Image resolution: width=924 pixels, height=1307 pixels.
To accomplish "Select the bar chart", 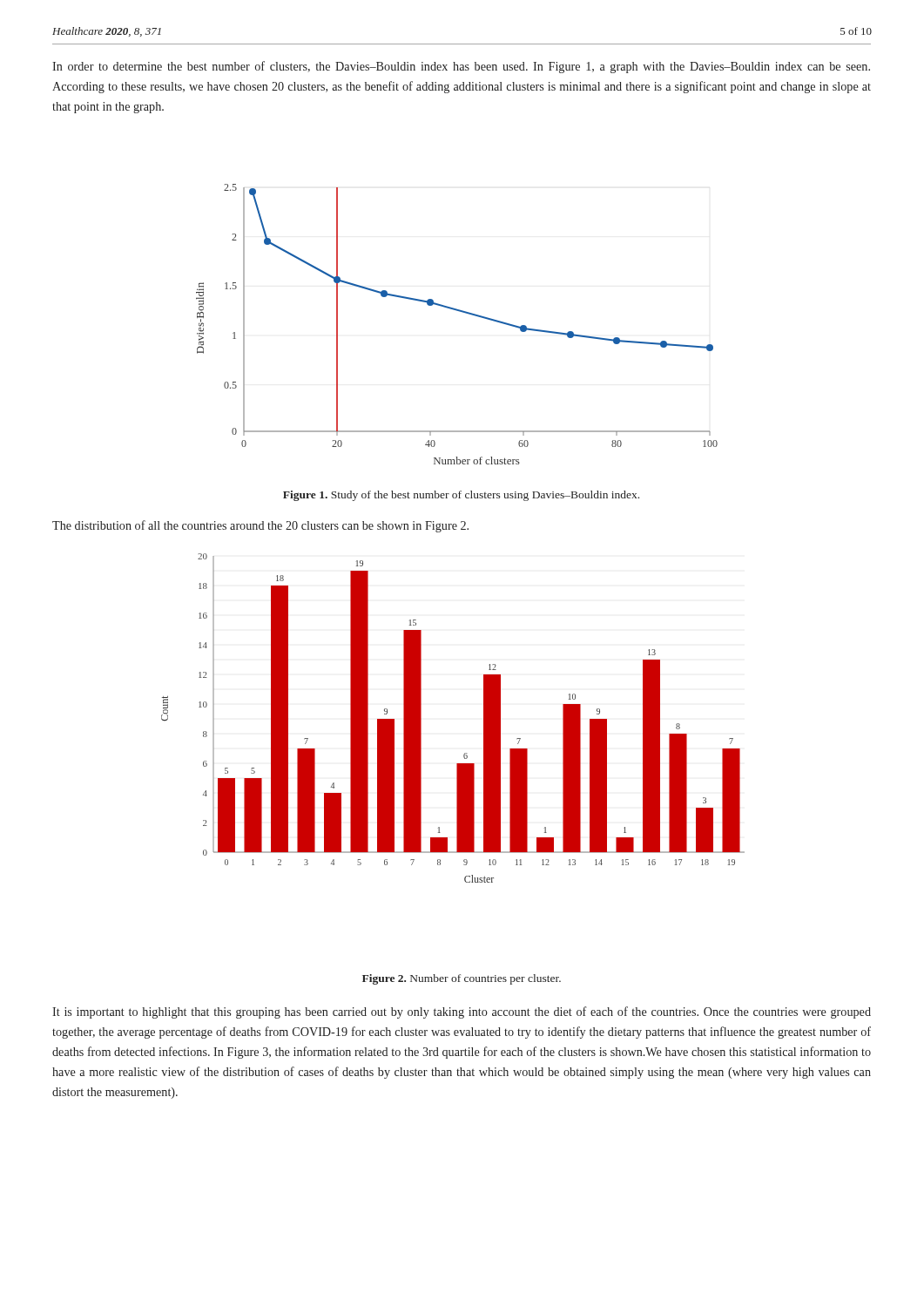I will click(462, 730).
